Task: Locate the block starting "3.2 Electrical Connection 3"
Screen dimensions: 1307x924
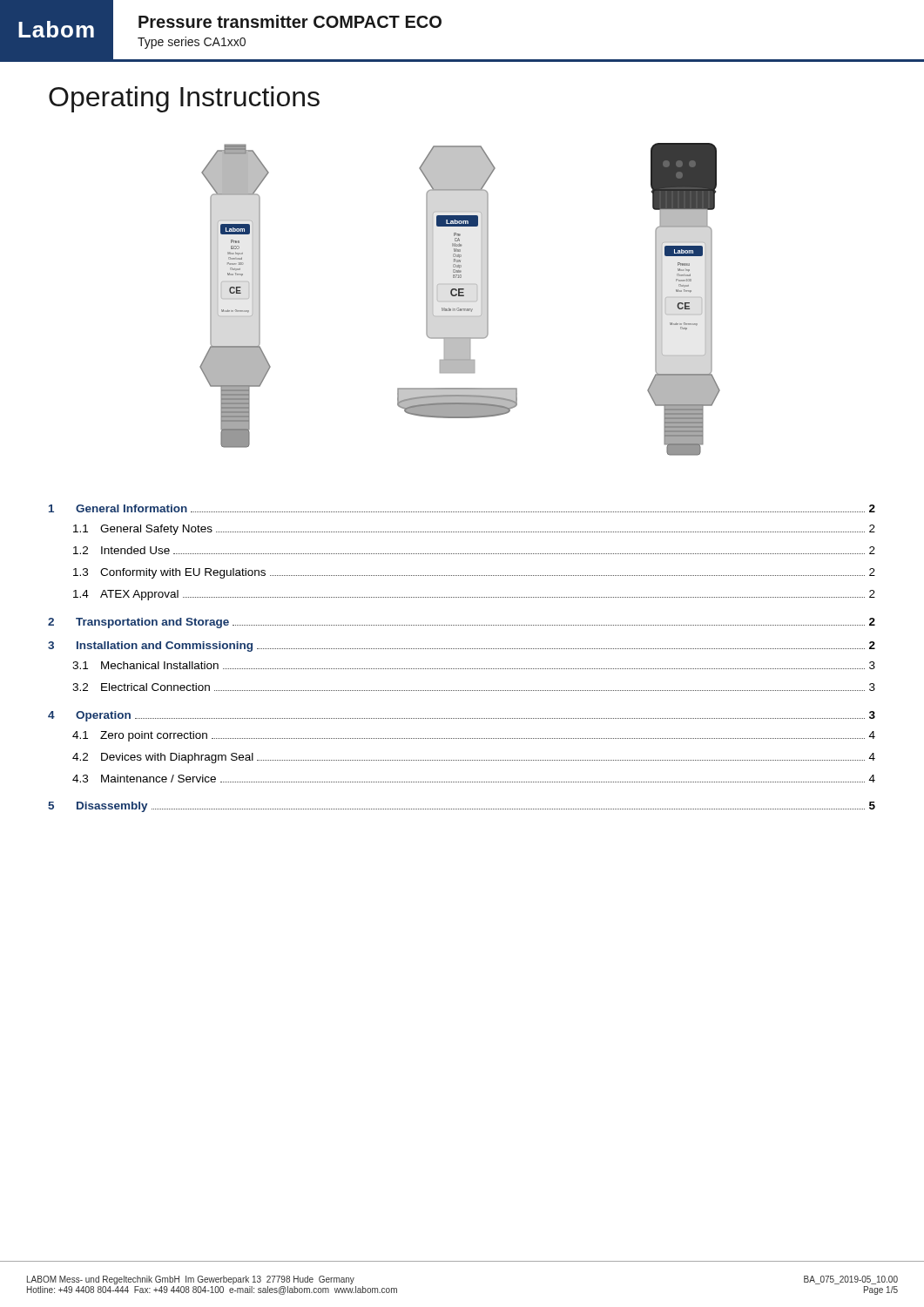Action: point(462,687)
